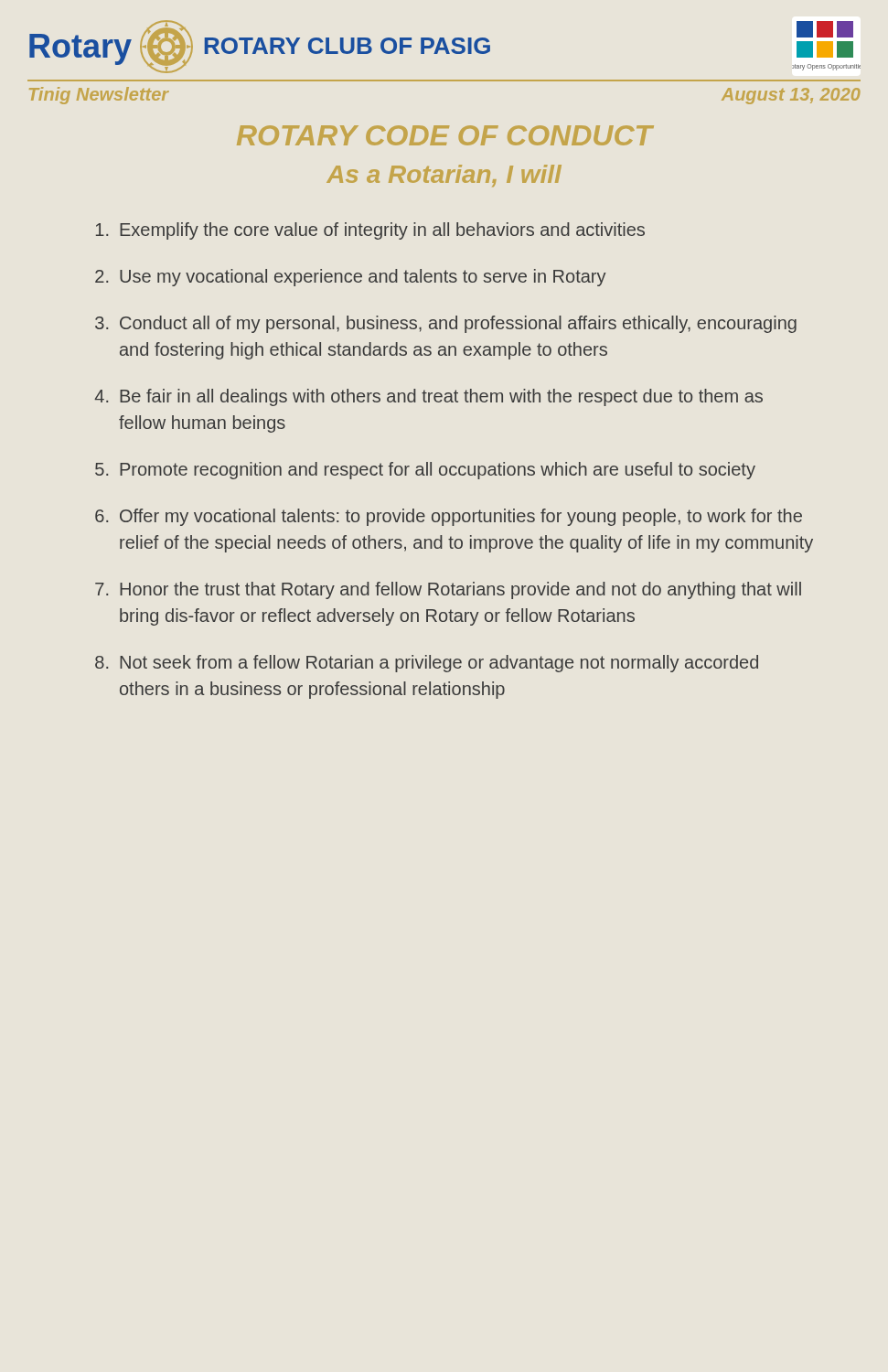Image resolution: width=888 pixels, height=1372 pixels.
Task: Find the section header that reads "As a Rotarian, I will"
Action: point(444,174)
